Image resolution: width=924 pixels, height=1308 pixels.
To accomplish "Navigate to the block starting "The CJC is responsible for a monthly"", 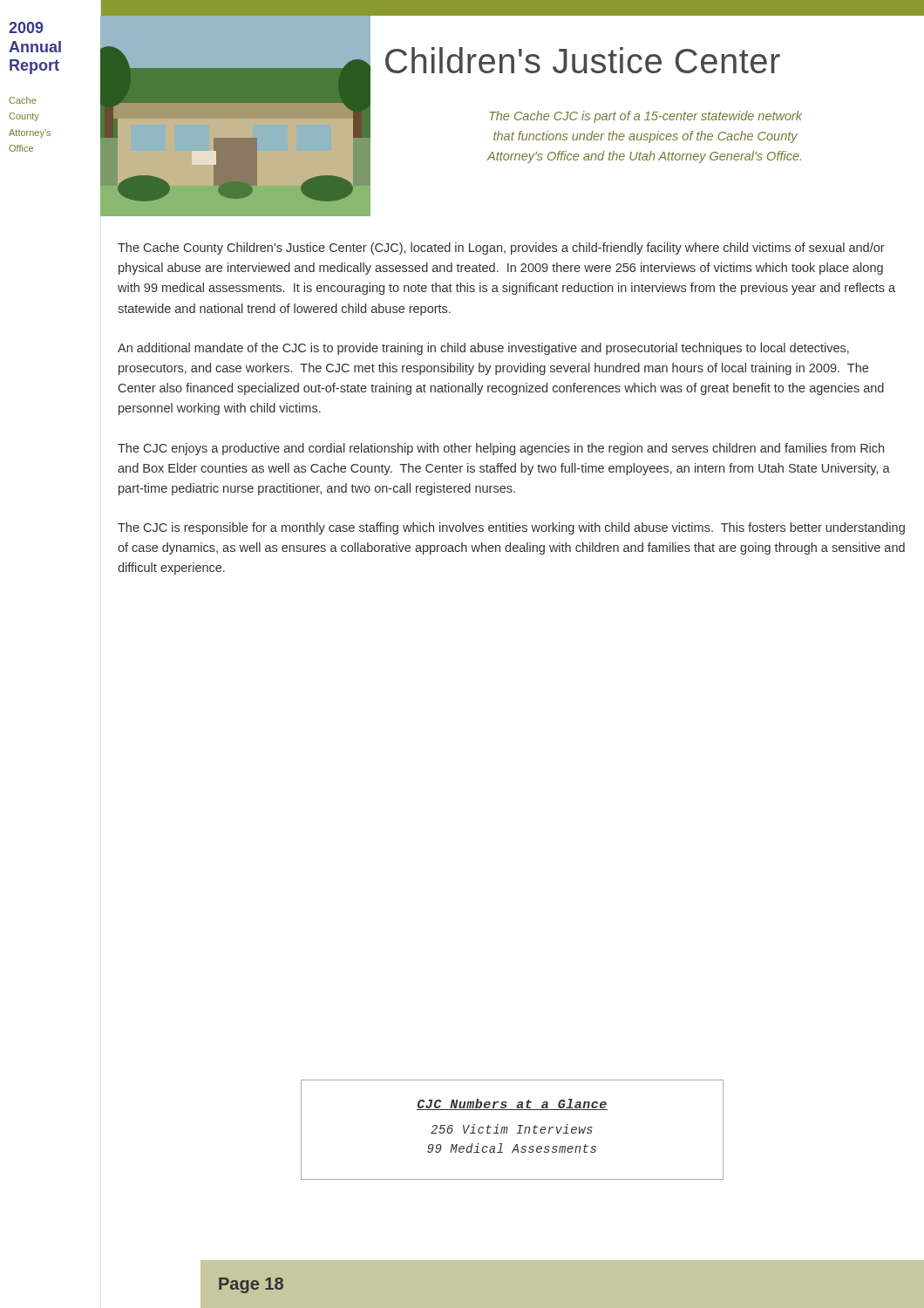I will point(512,548).
